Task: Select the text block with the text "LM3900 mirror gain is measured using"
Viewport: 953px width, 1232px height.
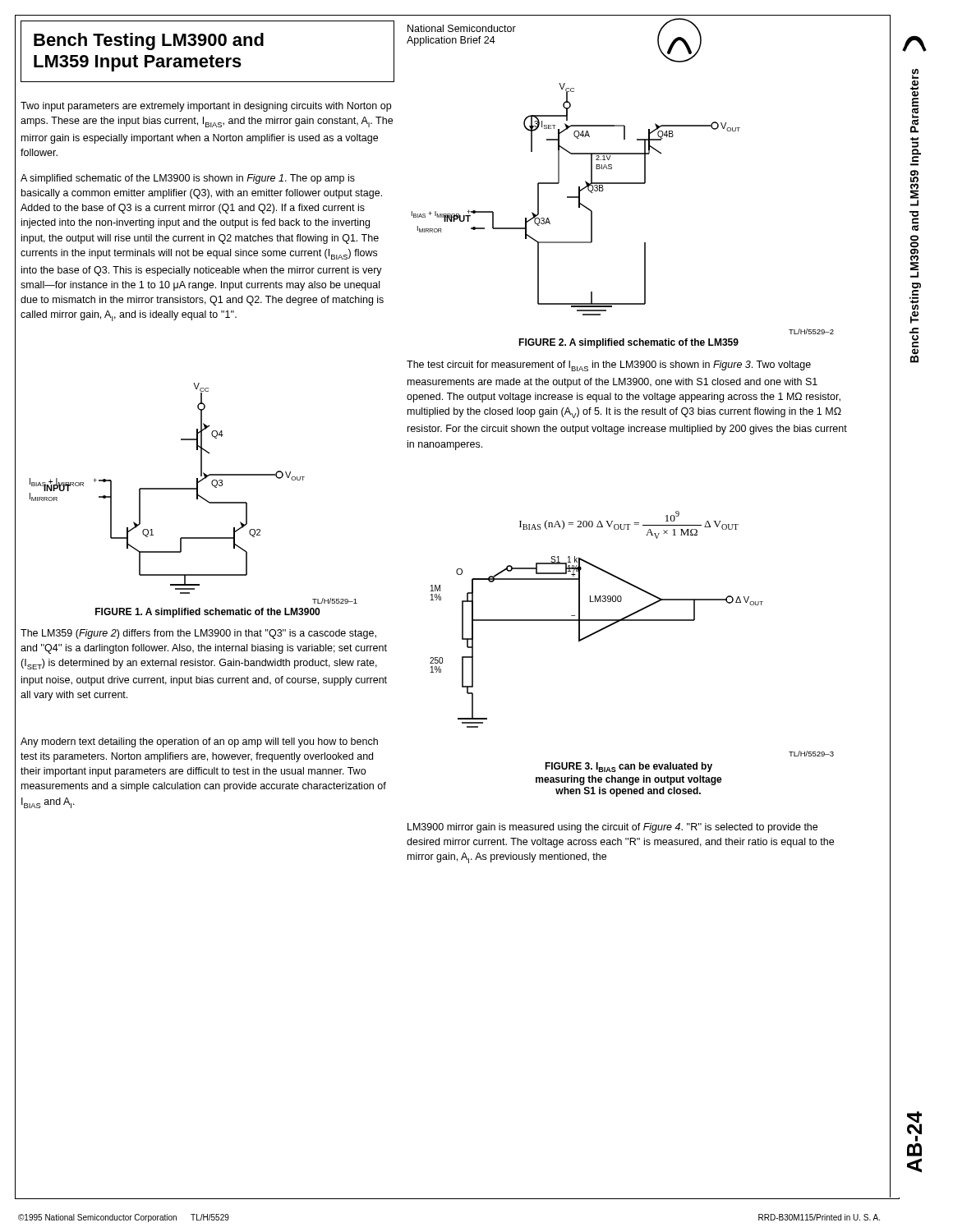Action: click(x=621, y=843)
